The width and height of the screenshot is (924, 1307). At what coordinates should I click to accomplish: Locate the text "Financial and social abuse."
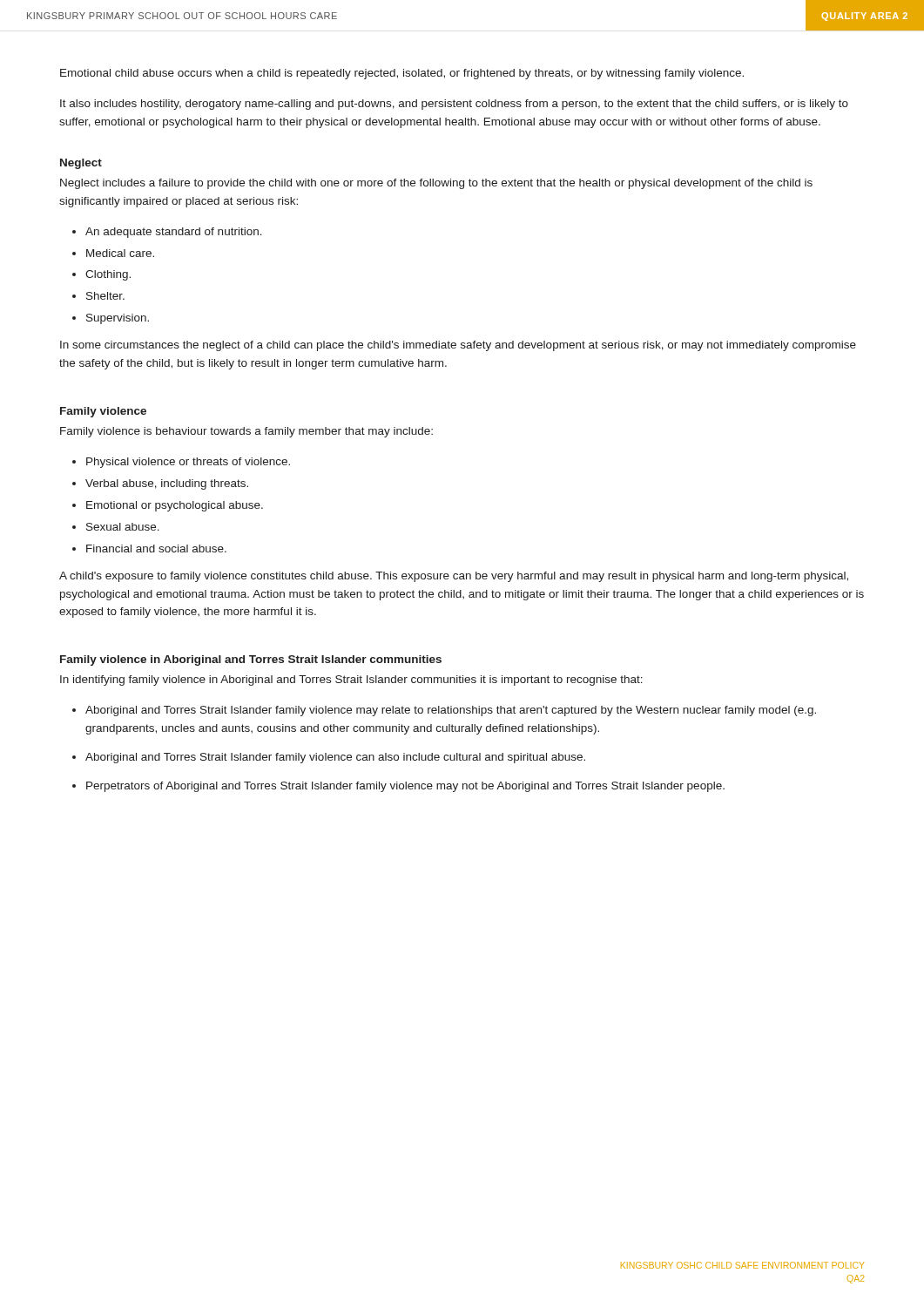click(156, 548)
